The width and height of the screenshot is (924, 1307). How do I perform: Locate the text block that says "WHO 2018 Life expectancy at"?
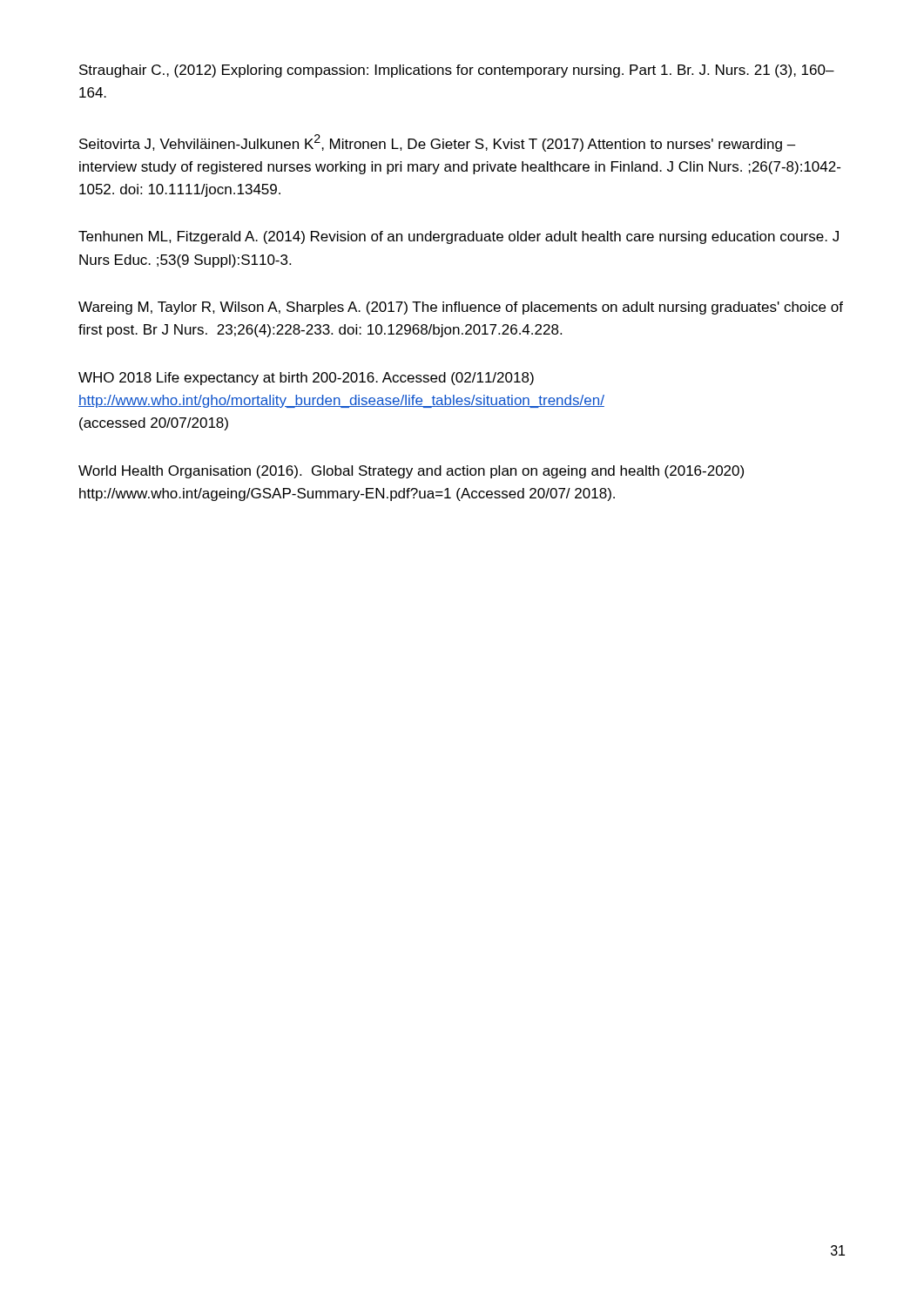[x=341, y=400]
